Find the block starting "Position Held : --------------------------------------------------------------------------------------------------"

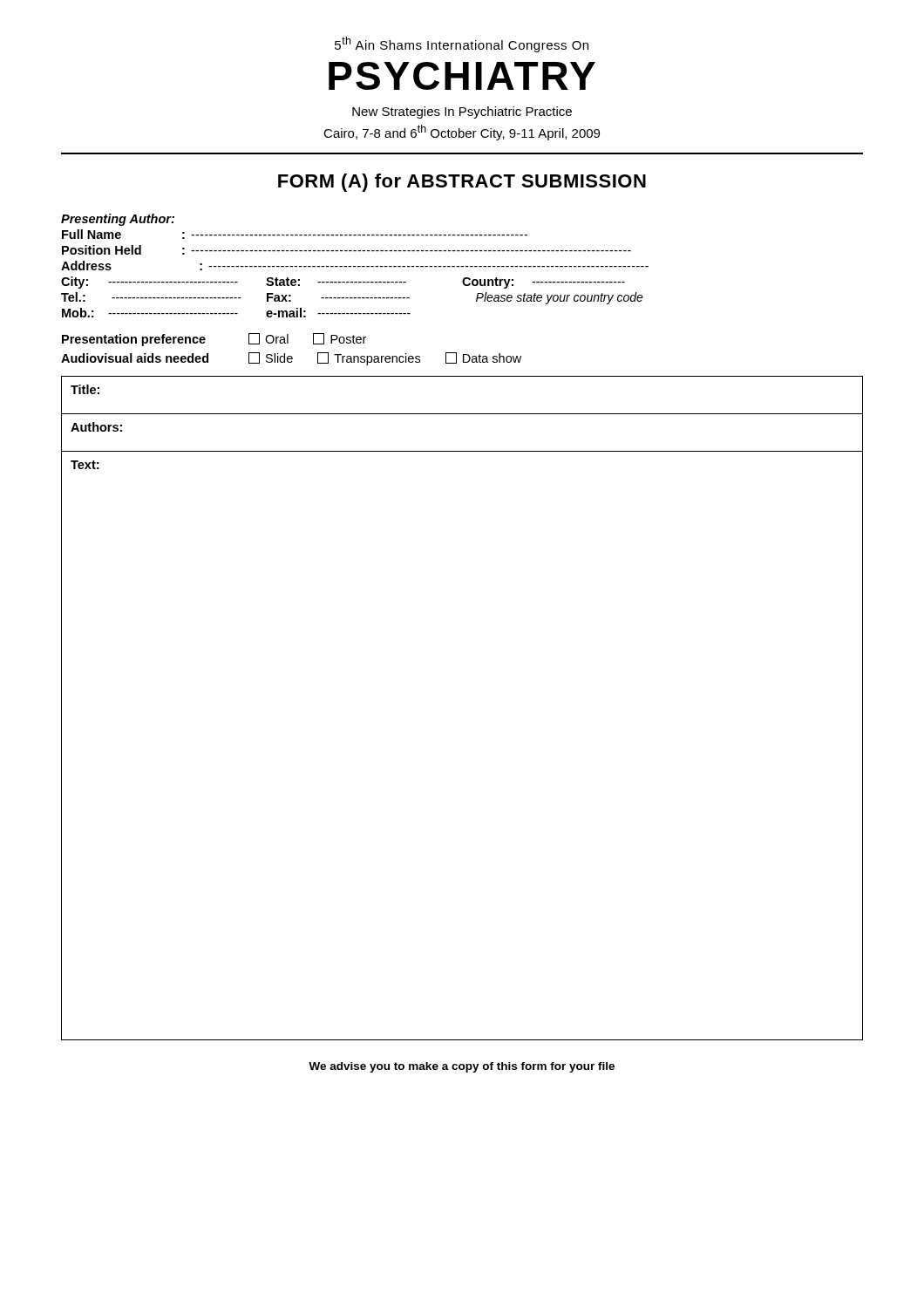pos(462,250)
